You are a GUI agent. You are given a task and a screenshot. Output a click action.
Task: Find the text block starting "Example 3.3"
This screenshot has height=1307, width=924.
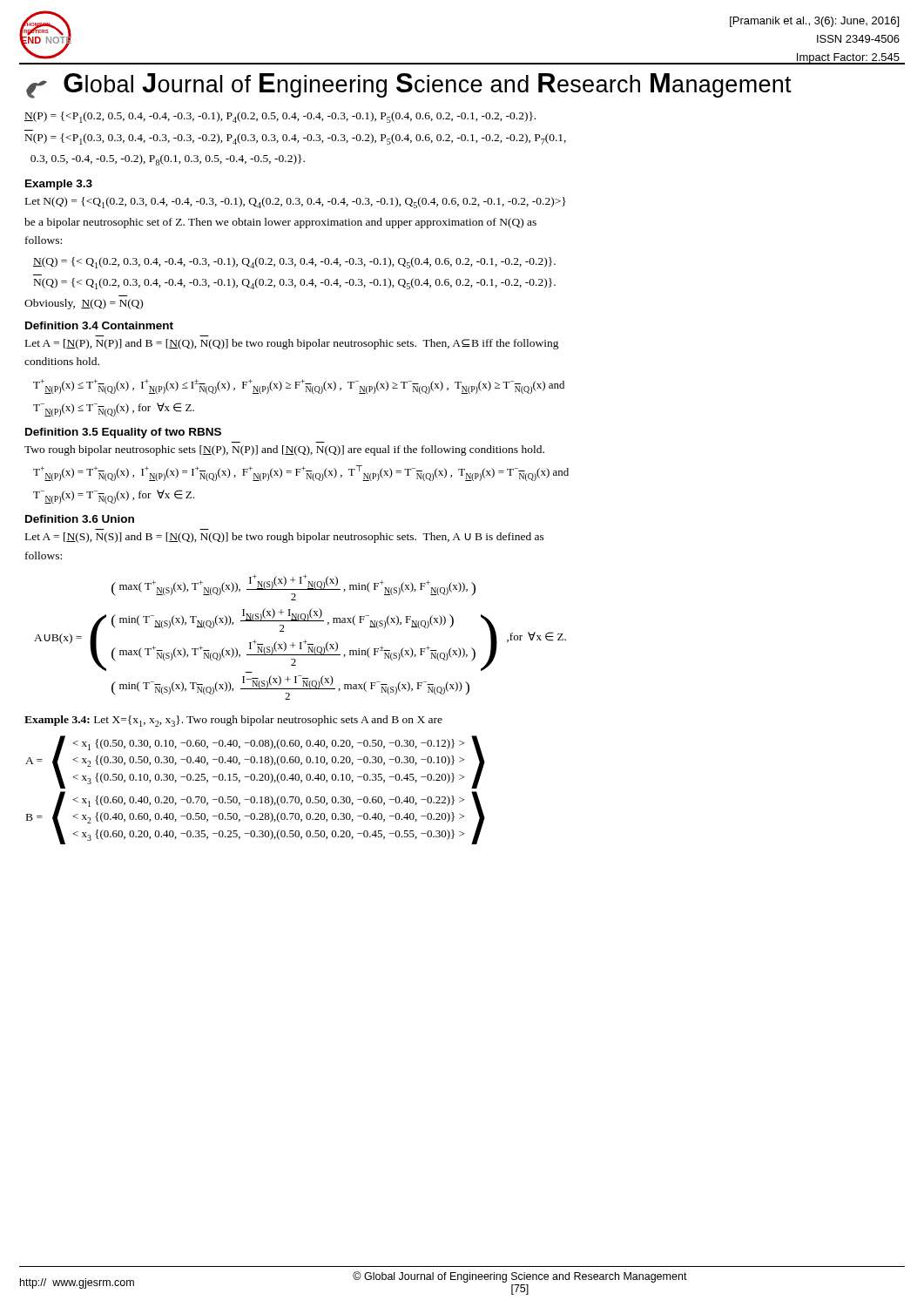click(58, 183)
